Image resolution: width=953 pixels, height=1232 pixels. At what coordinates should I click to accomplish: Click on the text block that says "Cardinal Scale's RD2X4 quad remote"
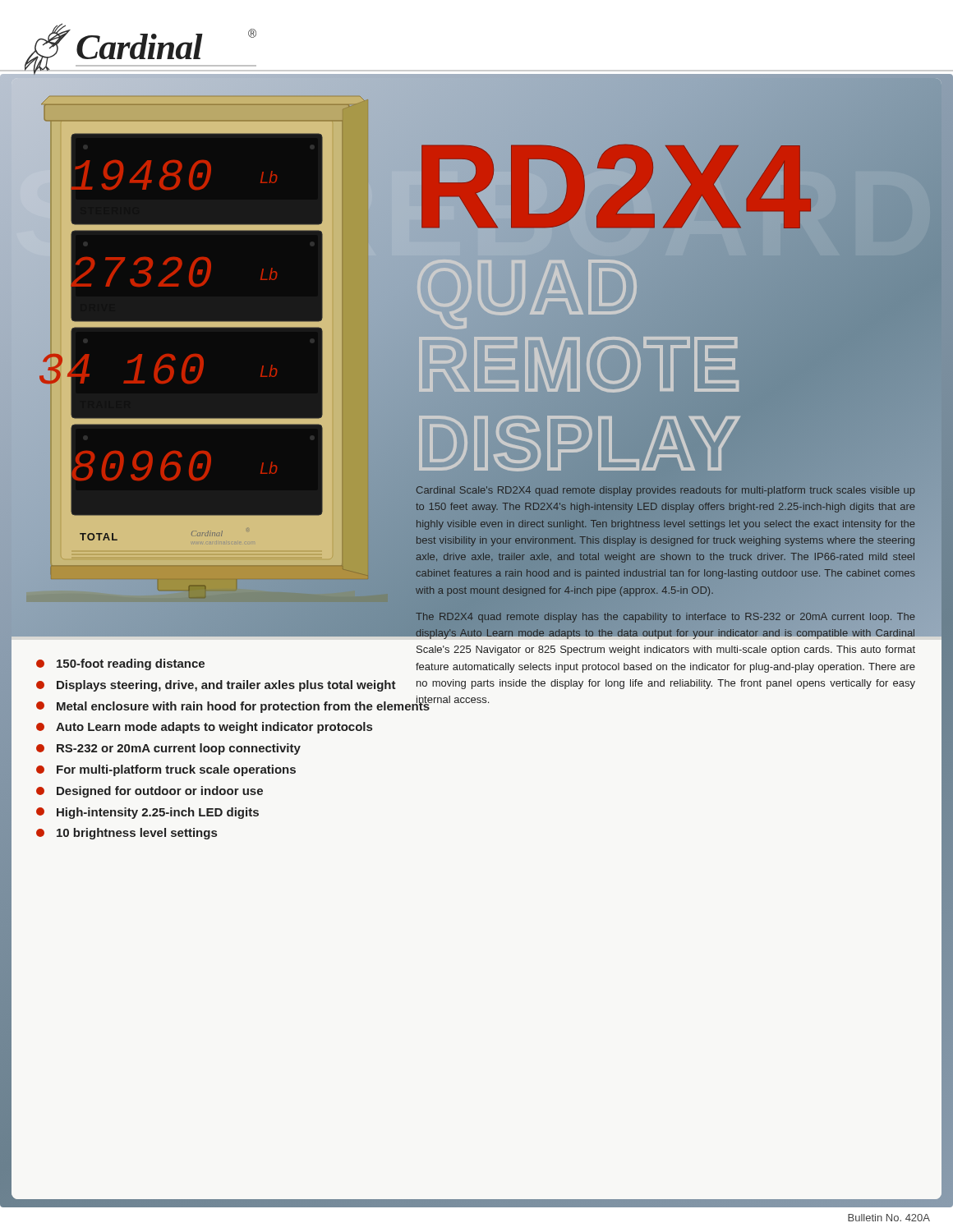(665, 595)
